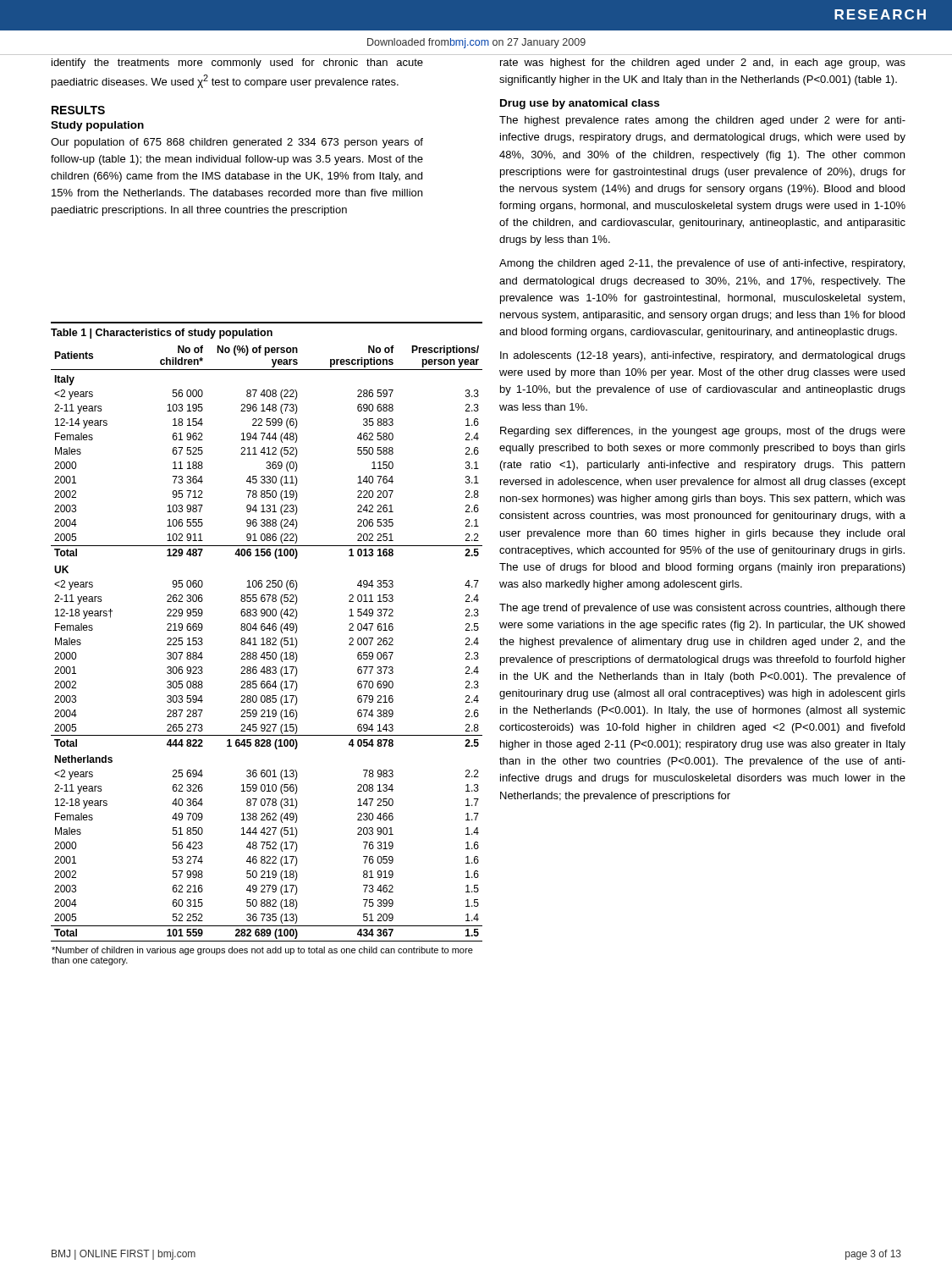Select the block starting "Drug use by anatomical"
952x1270 pixels.
(580, 103)
